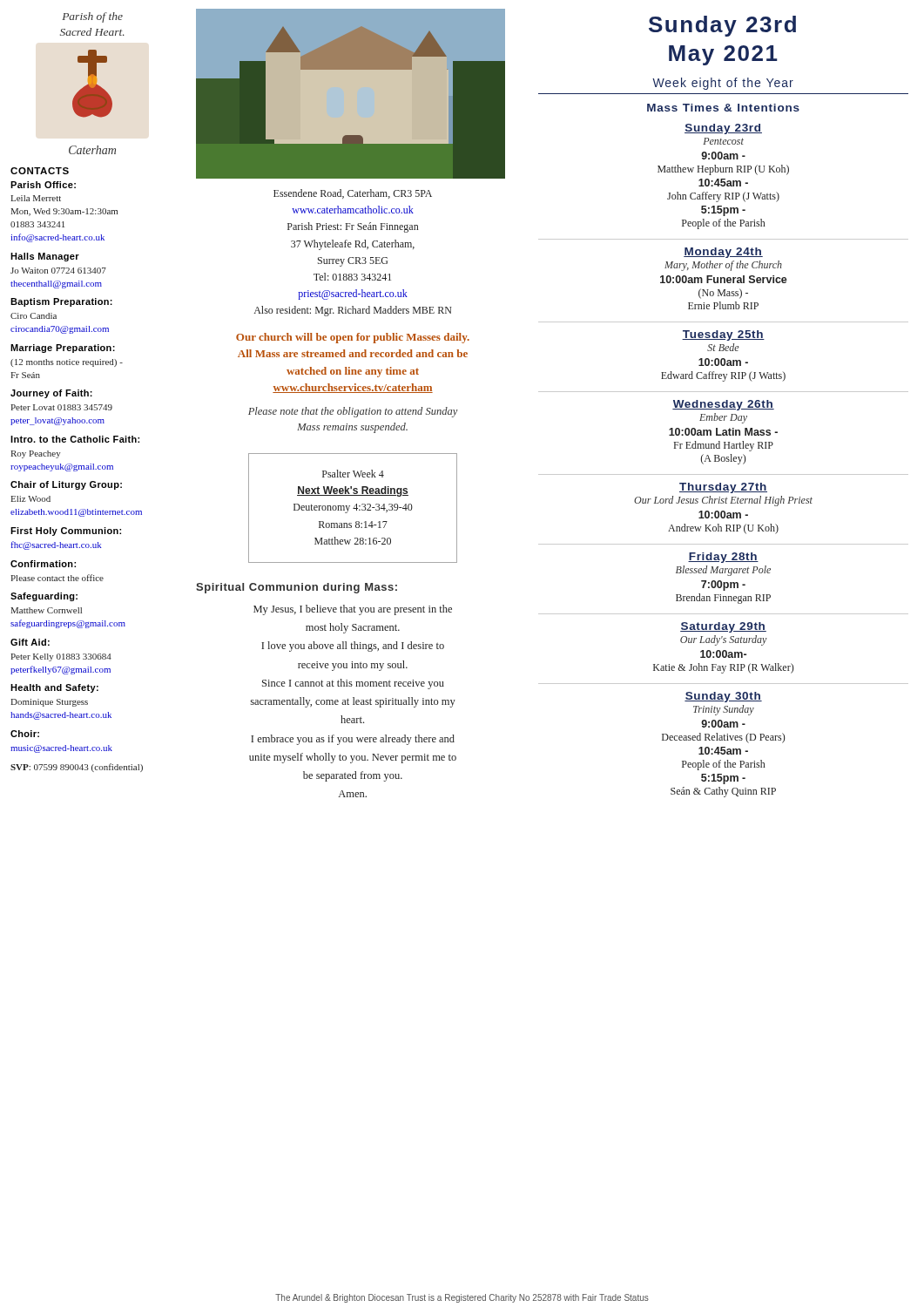The height and width of the screenshot is (1307, 924).
Task: Where does it say "Journey of Faith: Peter Lovat 01883 345749 peter_lovat@yahoo.com"?
Action: coord(92,406)
